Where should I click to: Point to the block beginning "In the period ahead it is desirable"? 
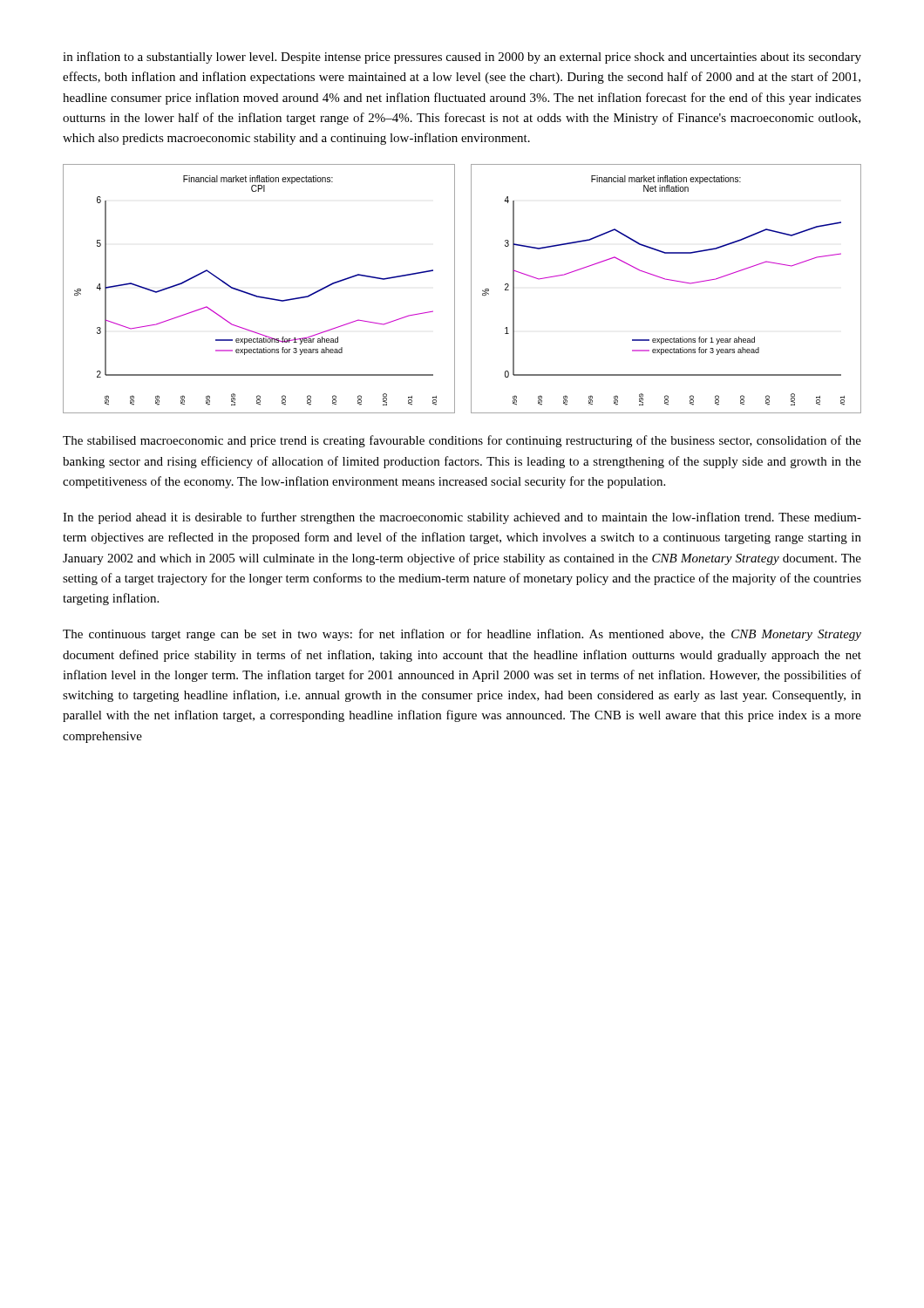pos(462,558)
